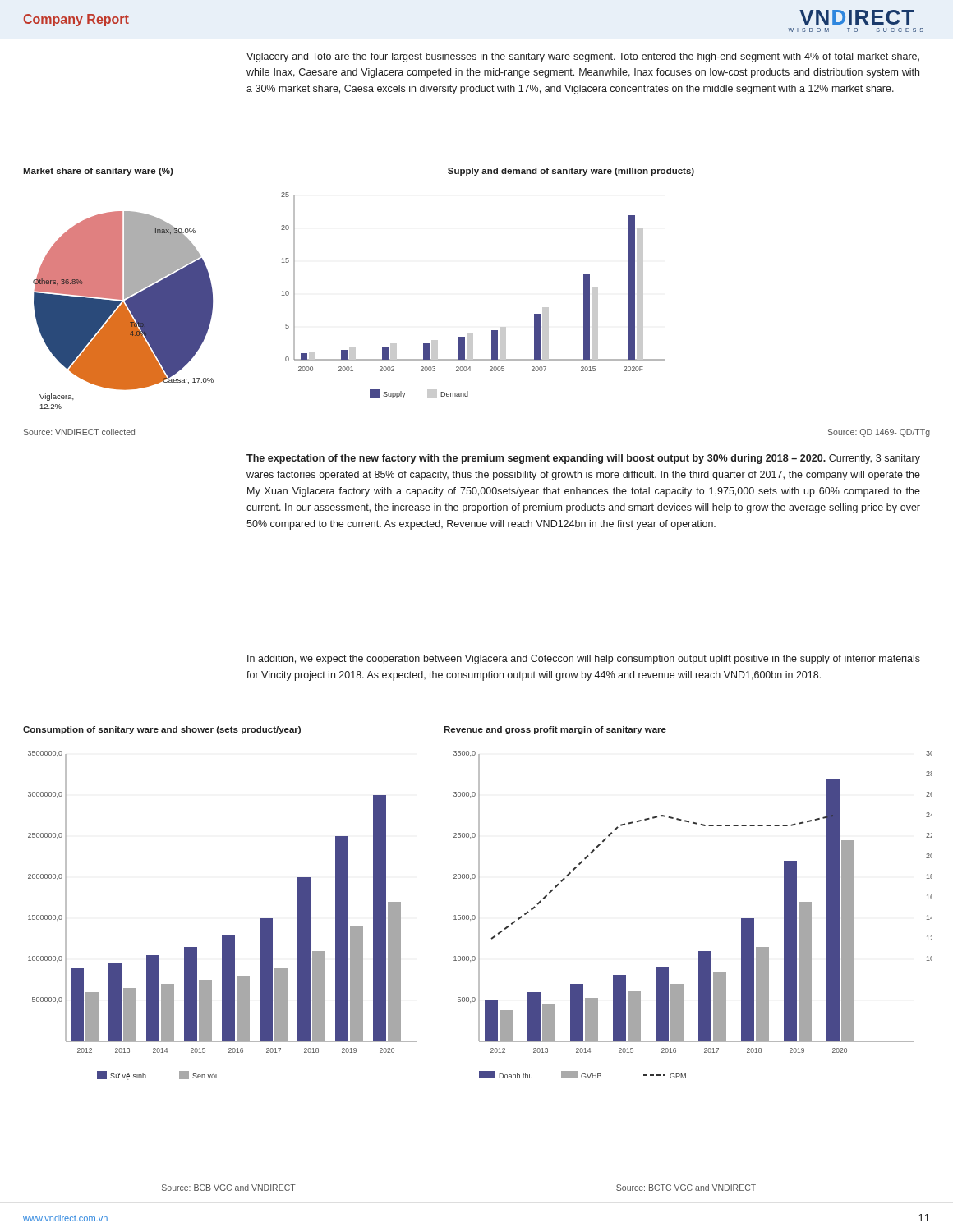Select the caption that reads "Source: QD 1469- QD/TTg"
This screenshot has width=953, height=1232.
click(879, 432)
